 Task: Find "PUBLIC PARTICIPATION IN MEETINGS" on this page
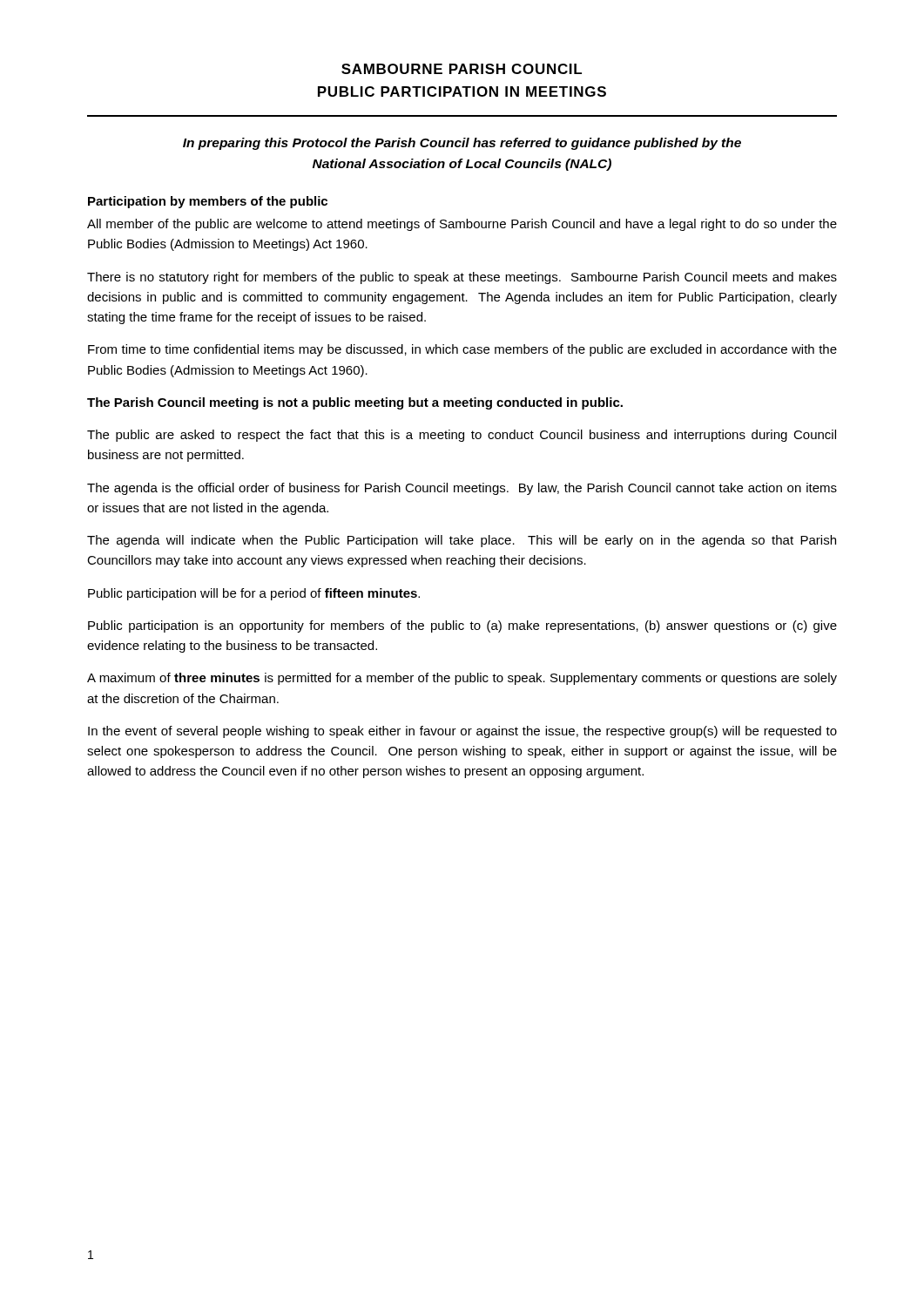(x=462, y=92)
